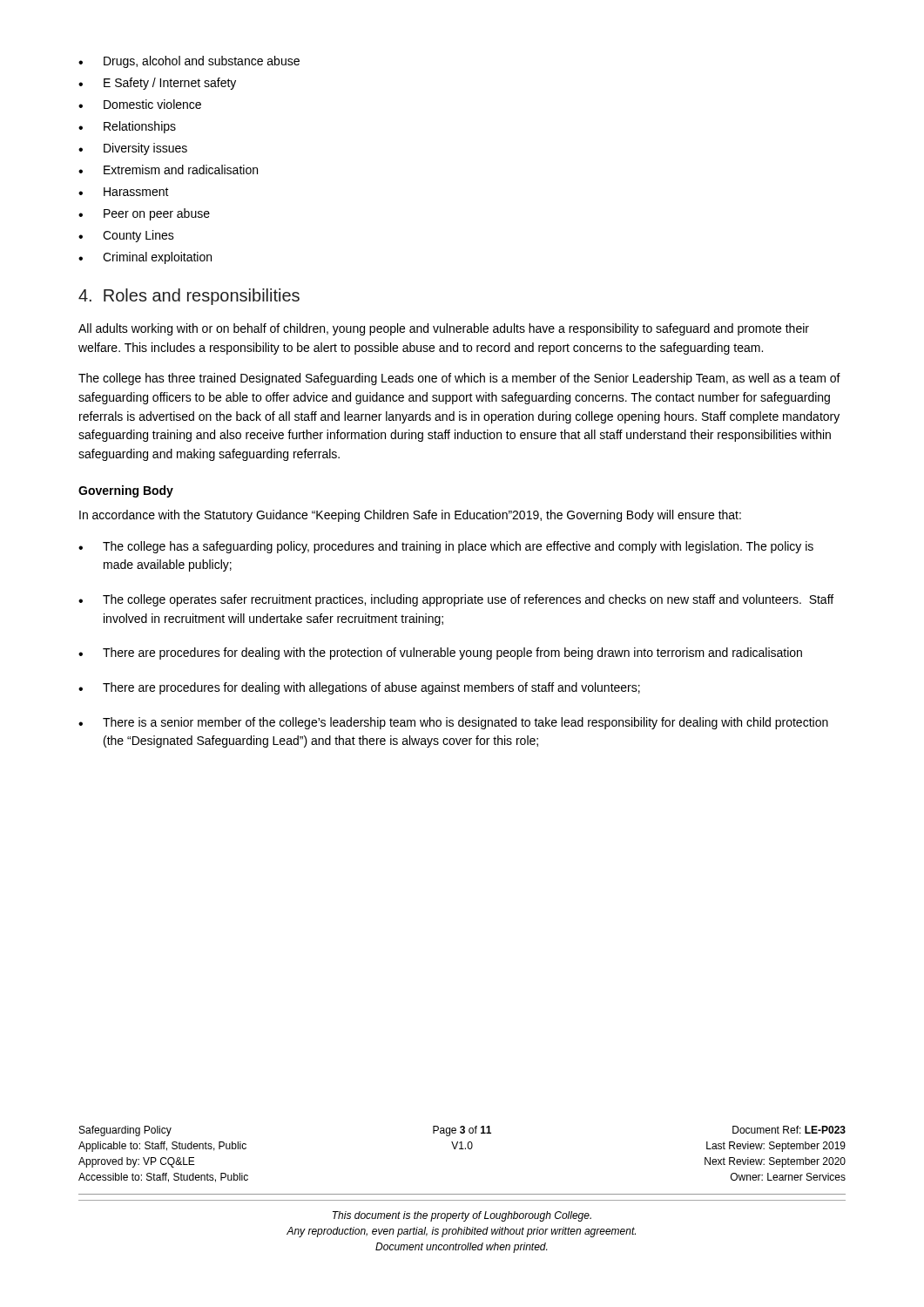Viewport: 924px width, 1307px height.
Task: Find the text block that reads "The college has three trained Designated Safeguarding"
Action: [459, 416]
